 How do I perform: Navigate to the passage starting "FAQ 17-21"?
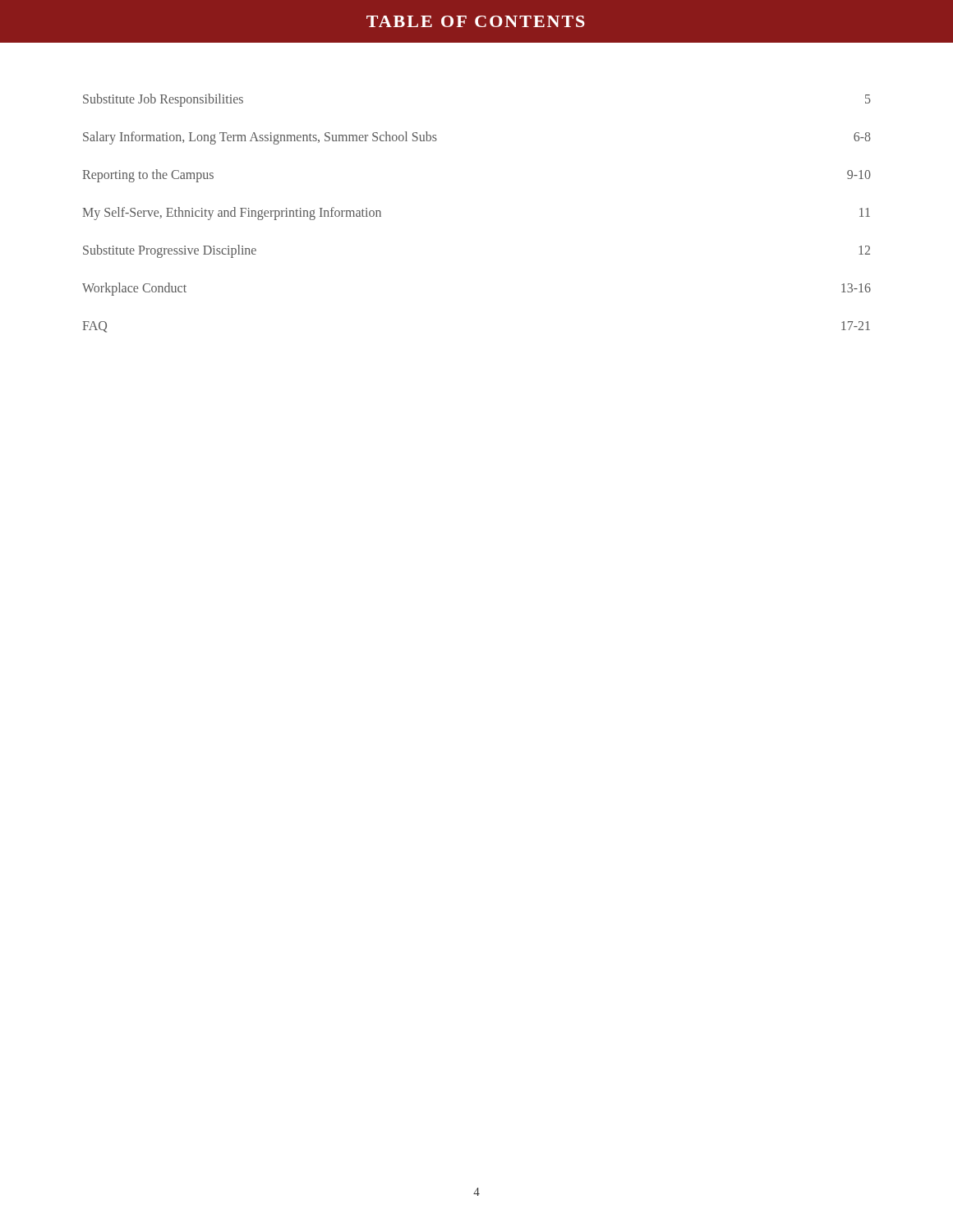tap(91, 326)
